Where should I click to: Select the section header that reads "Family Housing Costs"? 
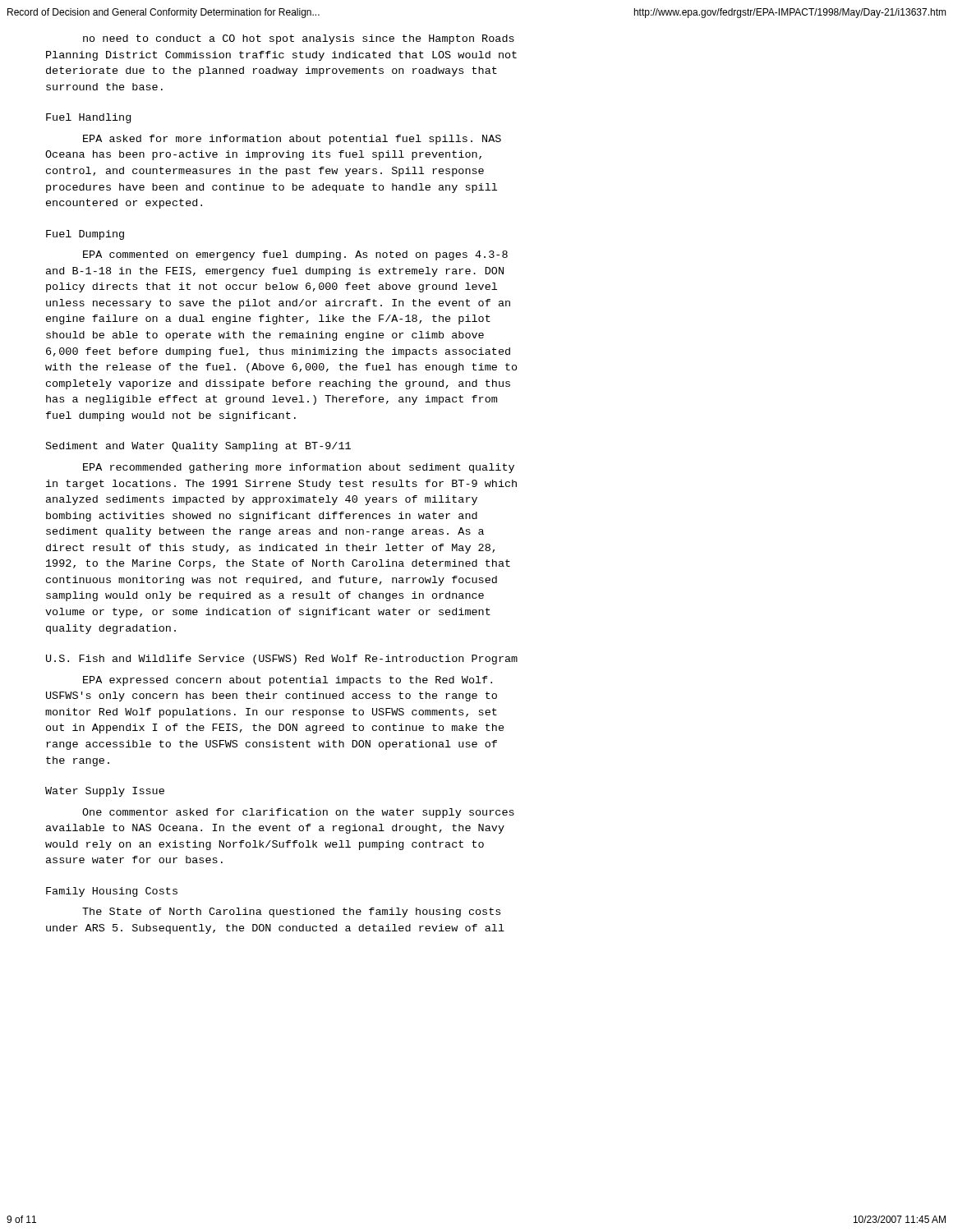click(x=112, y=891)
